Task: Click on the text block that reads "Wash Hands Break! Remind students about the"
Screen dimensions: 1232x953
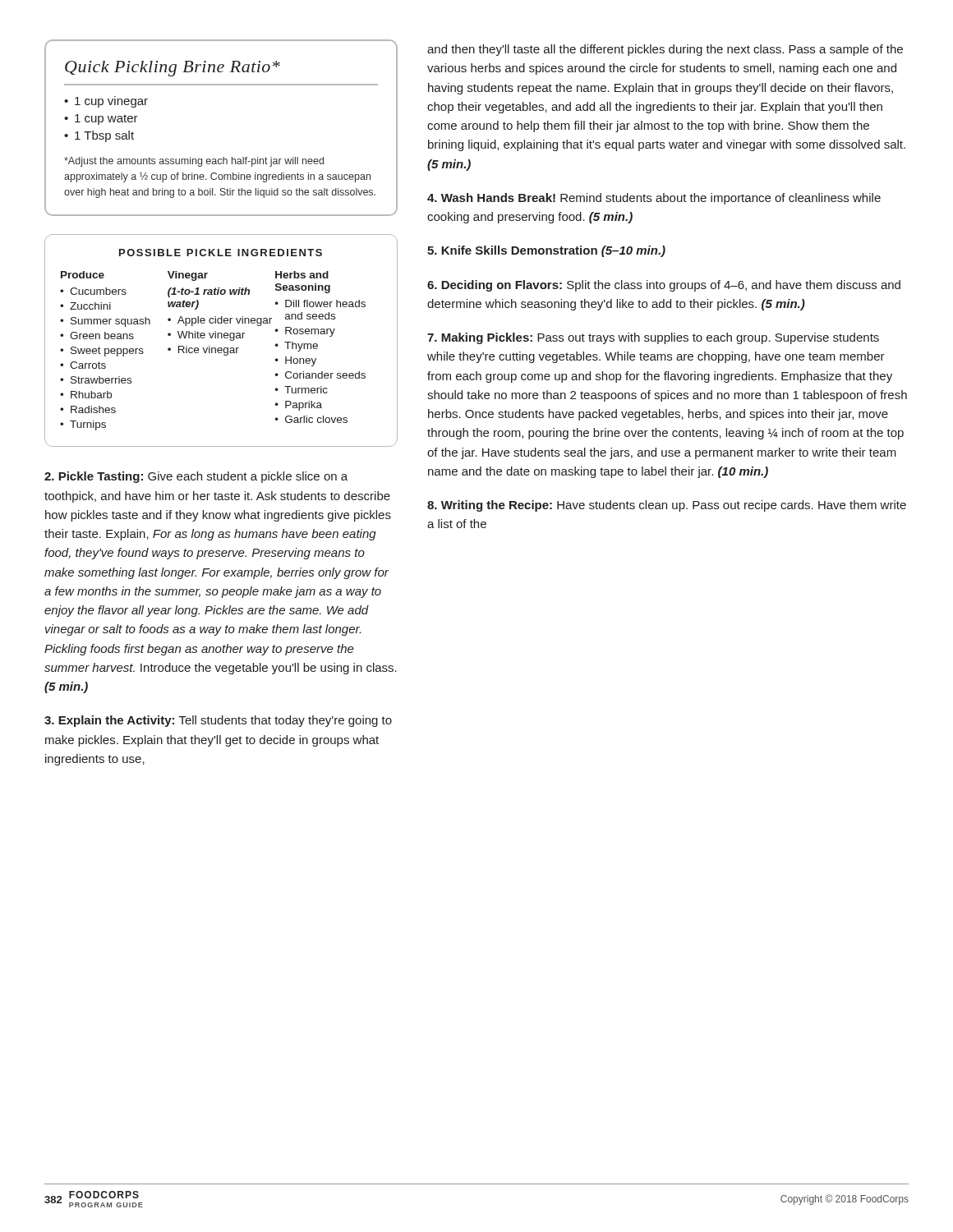Action: coord(654,207)
